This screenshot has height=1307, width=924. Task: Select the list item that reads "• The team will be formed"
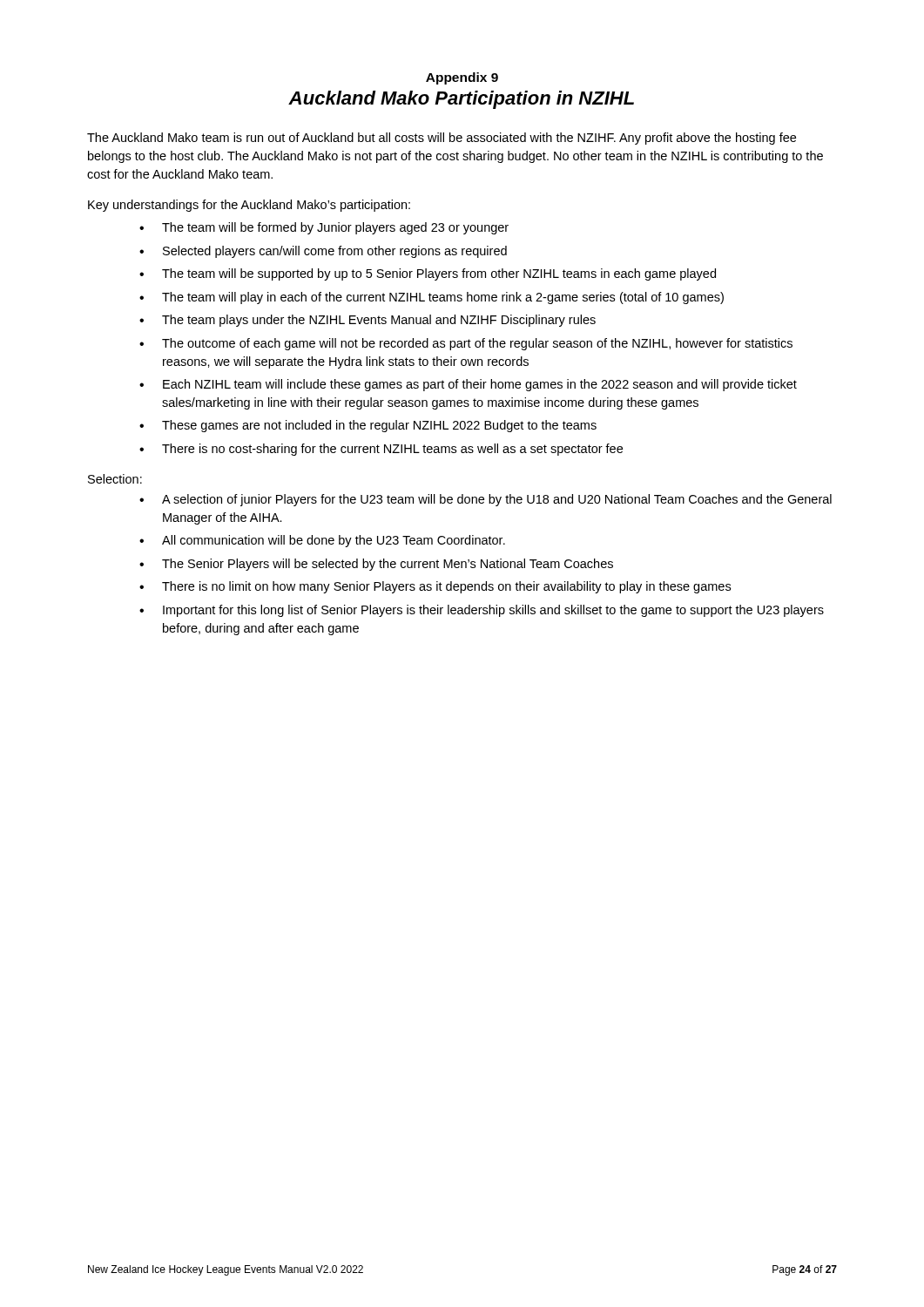point(488,228)
